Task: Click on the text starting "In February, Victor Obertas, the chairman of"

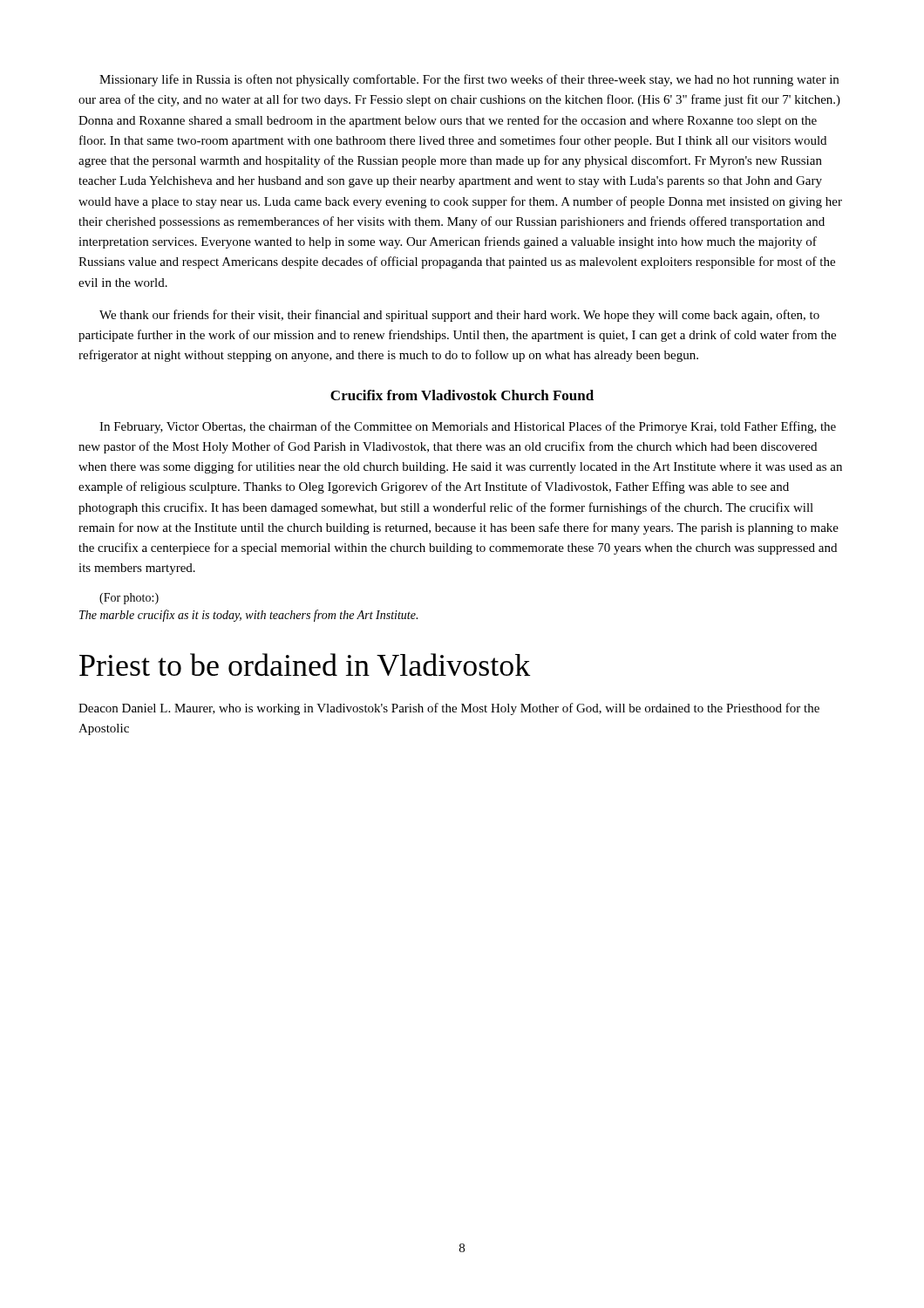Action: pos(462,497)
